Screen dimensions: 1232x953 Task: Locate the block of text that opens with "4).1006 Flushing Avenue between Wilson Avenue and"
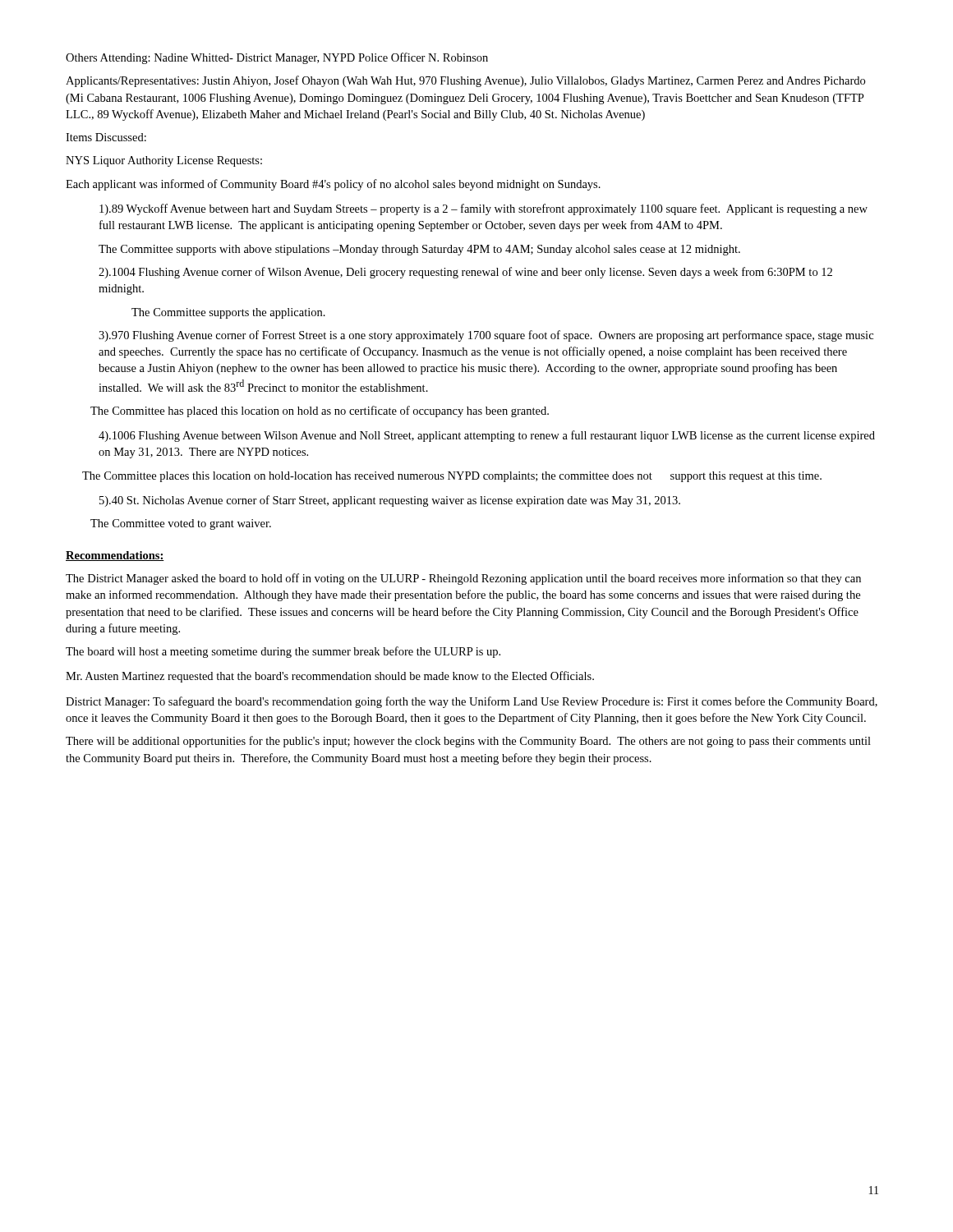pos(489,444)
